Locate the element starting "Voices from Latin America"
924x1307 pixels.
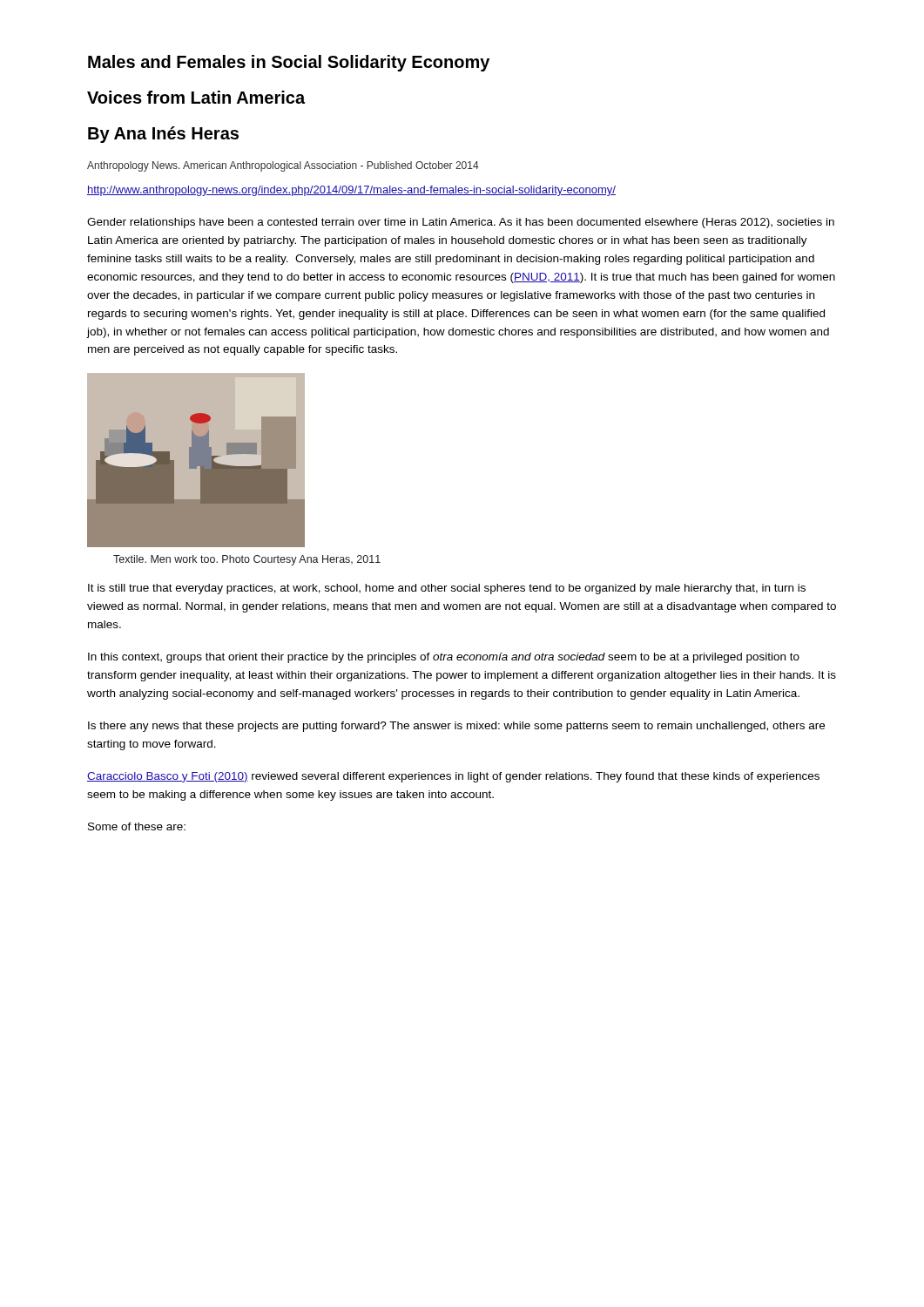(x=196, y=98)
